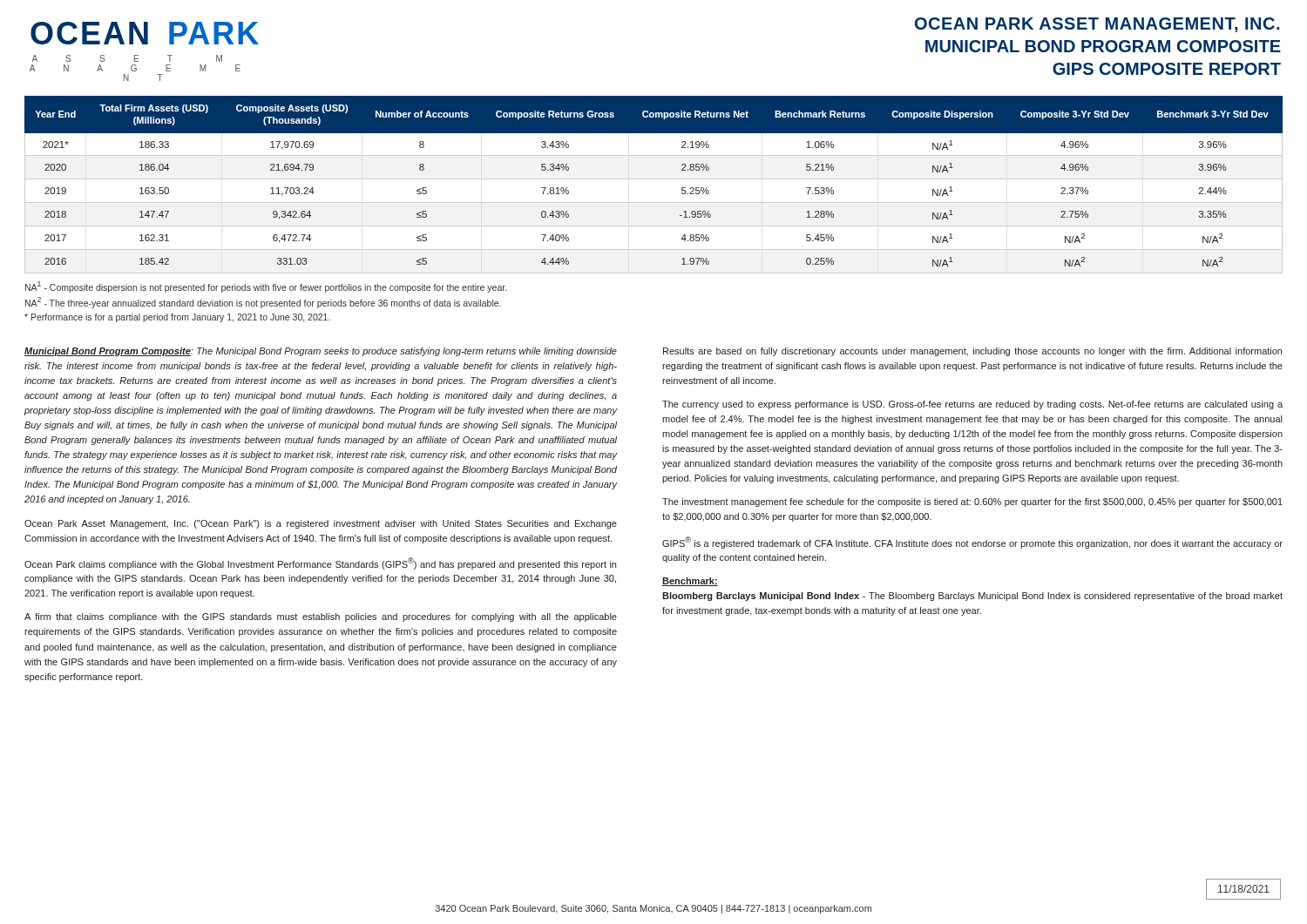Locate the text block with the text "Municipal Bond Program Composite: The Municipal"
1307x924 pixels.
tap(321, 425)
